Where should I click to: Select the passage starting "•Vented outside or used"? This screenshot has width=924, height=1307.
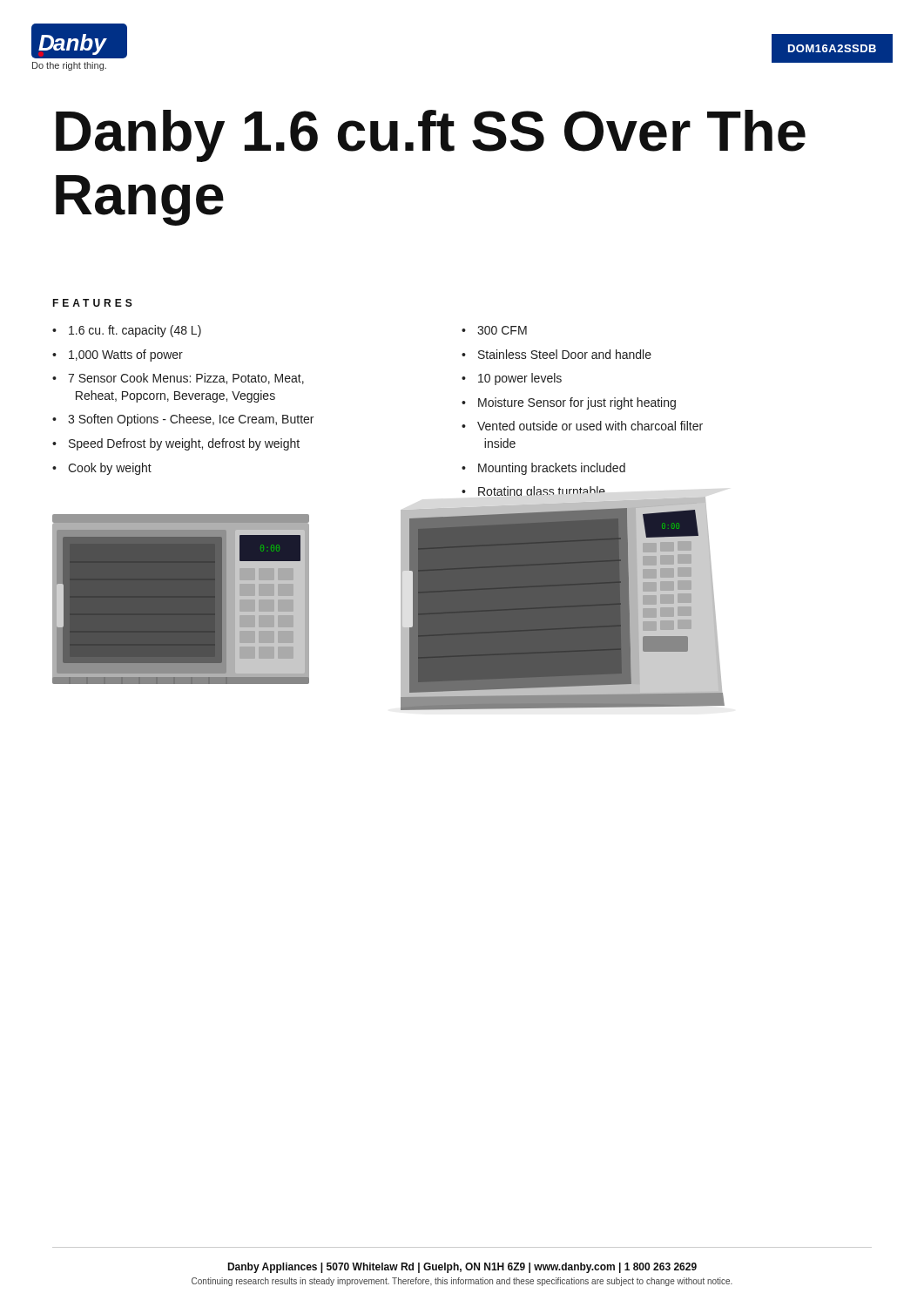click(582, 434)
